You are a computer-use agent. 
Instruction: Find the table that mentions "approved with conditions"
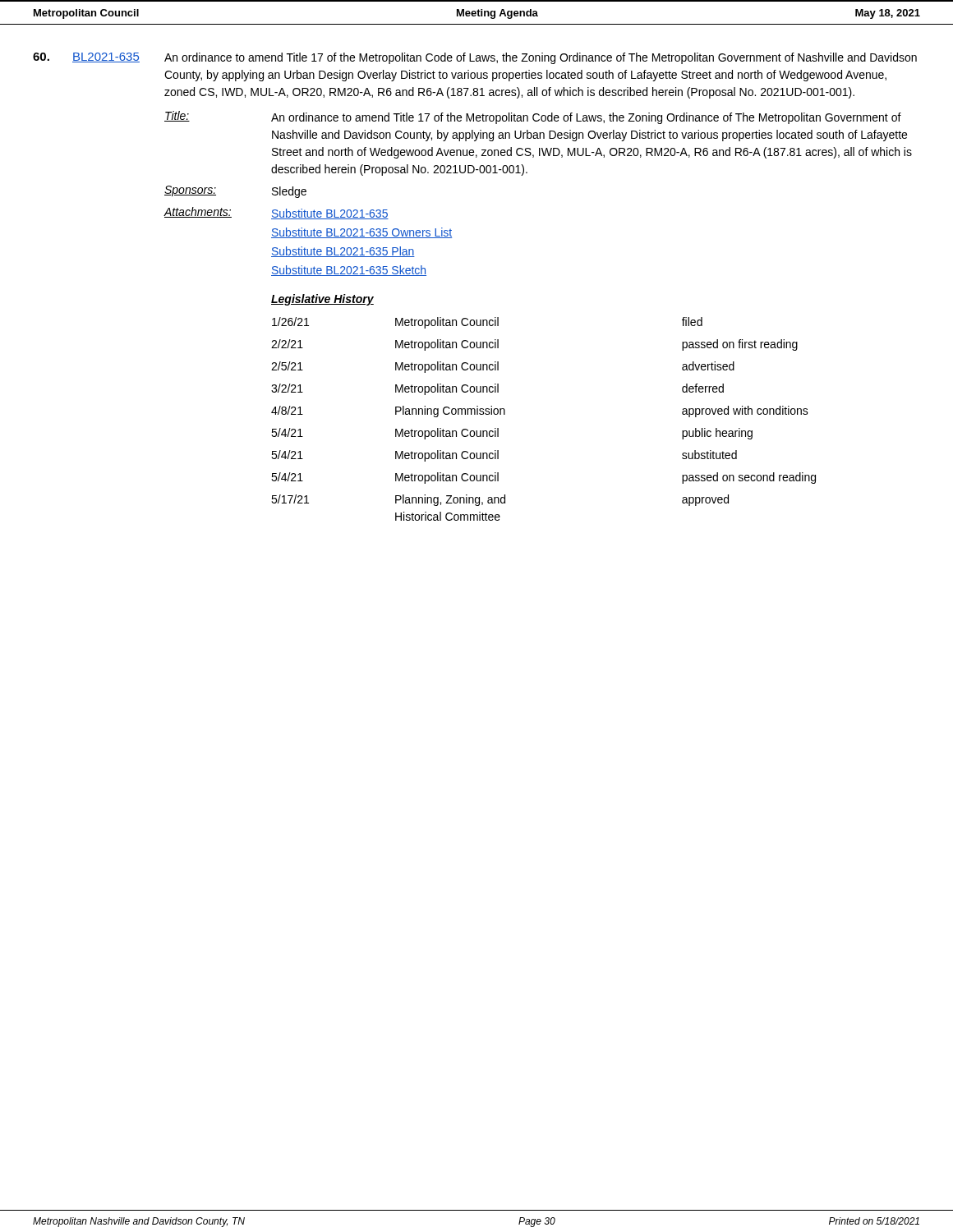[596, 420]
